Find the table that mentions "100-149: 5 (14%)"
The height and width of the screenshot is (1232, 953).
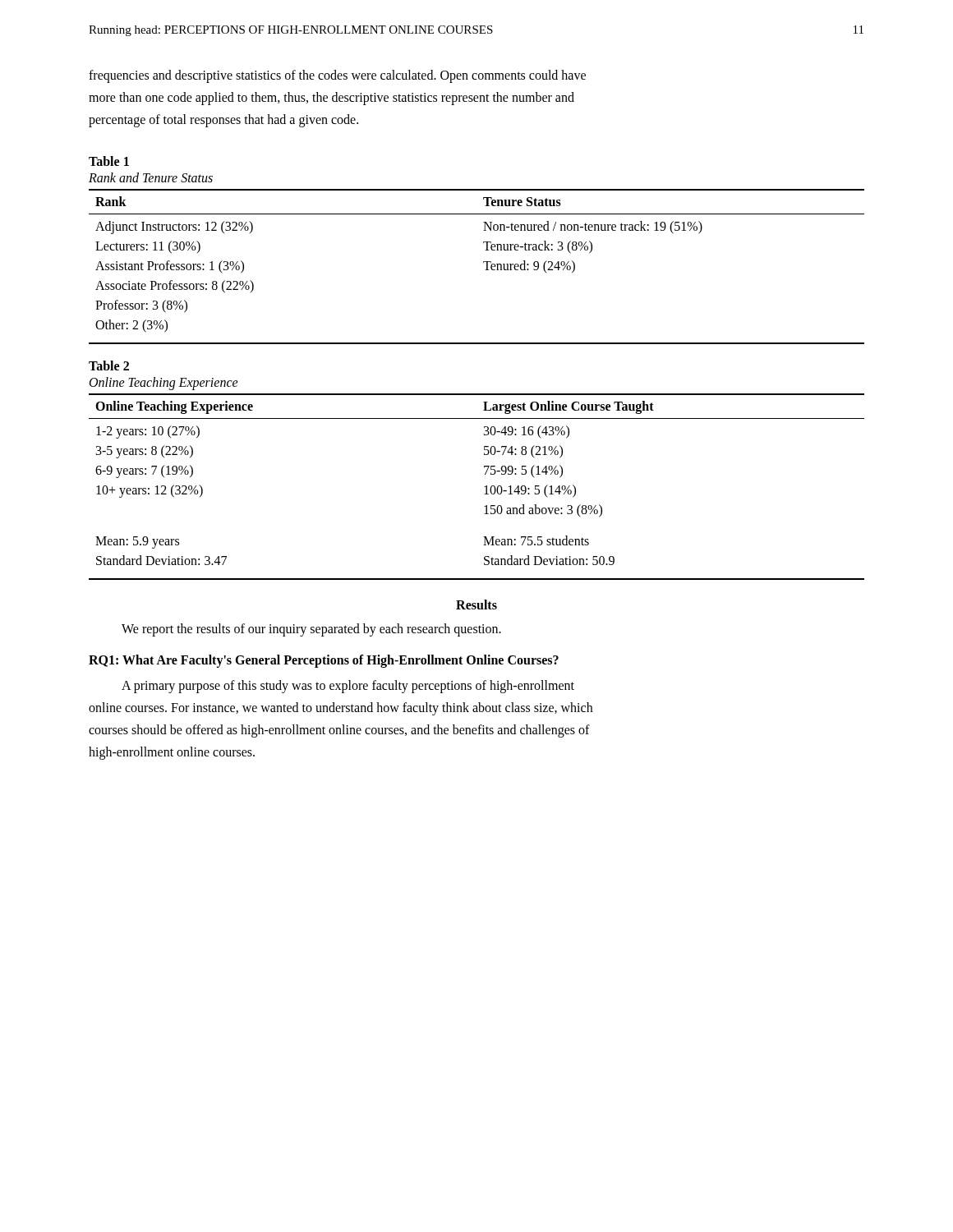476,486
